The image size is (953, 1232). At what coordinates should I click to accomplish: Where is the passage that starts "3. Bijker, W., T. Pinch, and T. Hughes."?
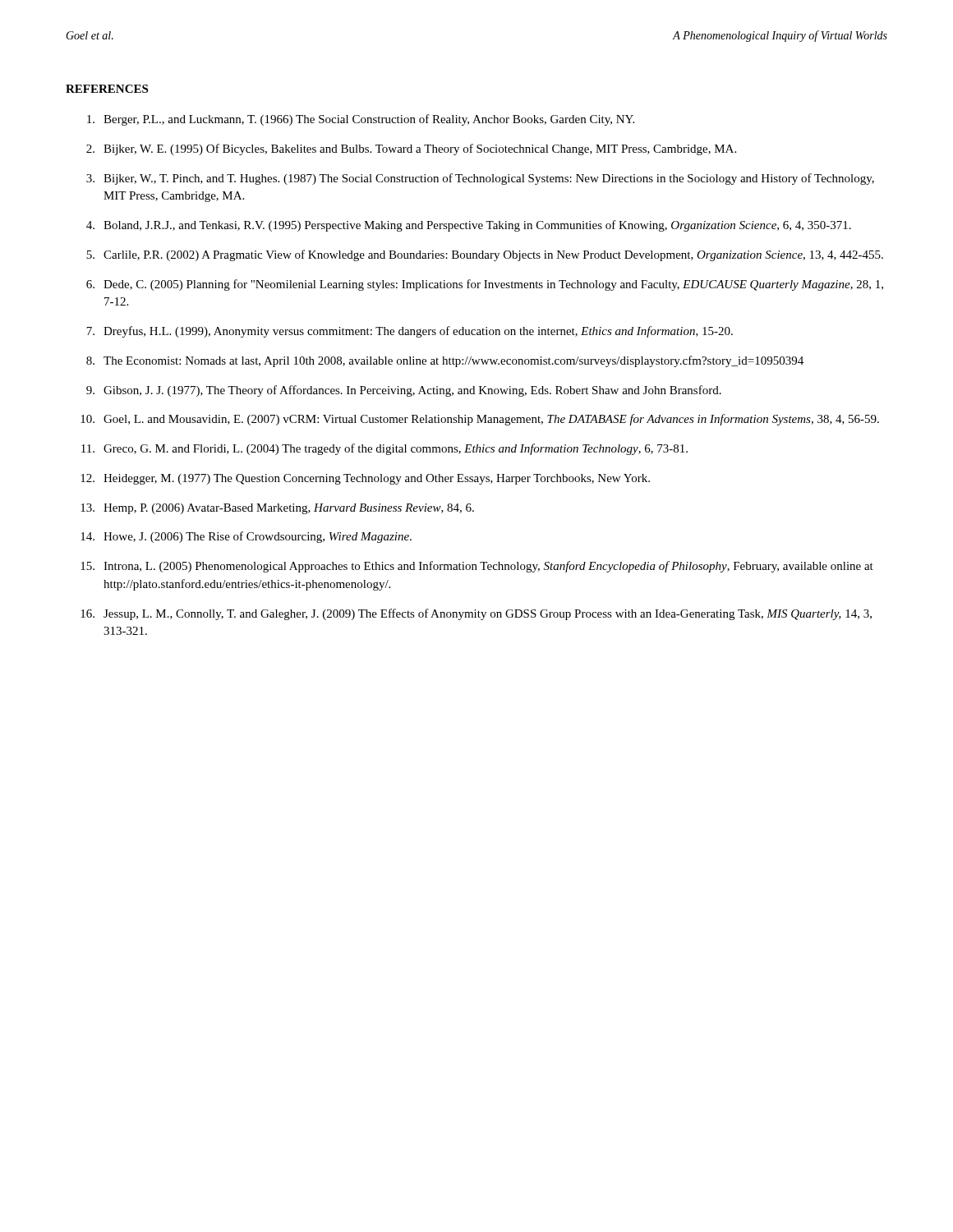click(x=476, y=188)
